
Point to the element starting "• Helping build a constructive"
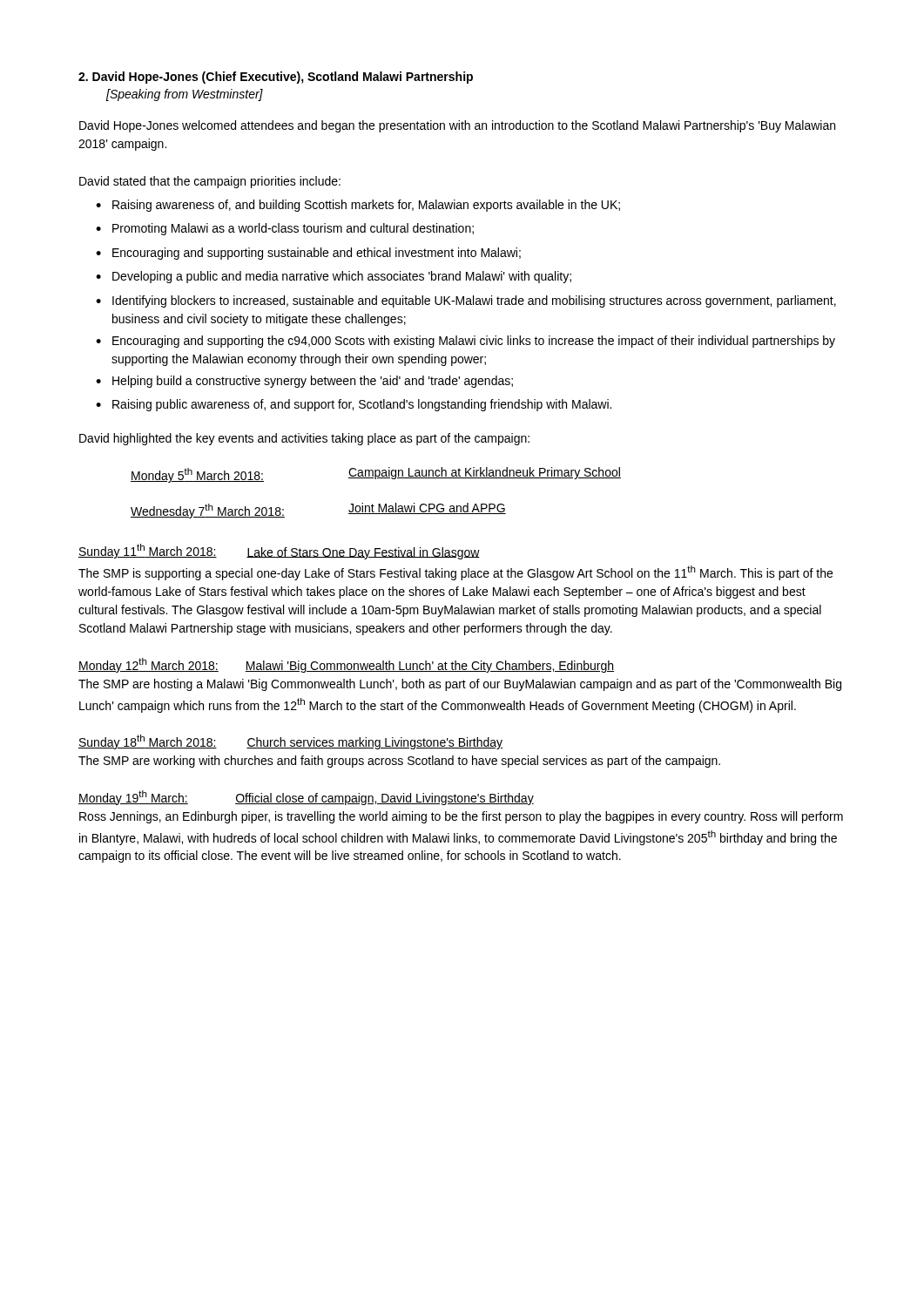click(x=471, y=382)
